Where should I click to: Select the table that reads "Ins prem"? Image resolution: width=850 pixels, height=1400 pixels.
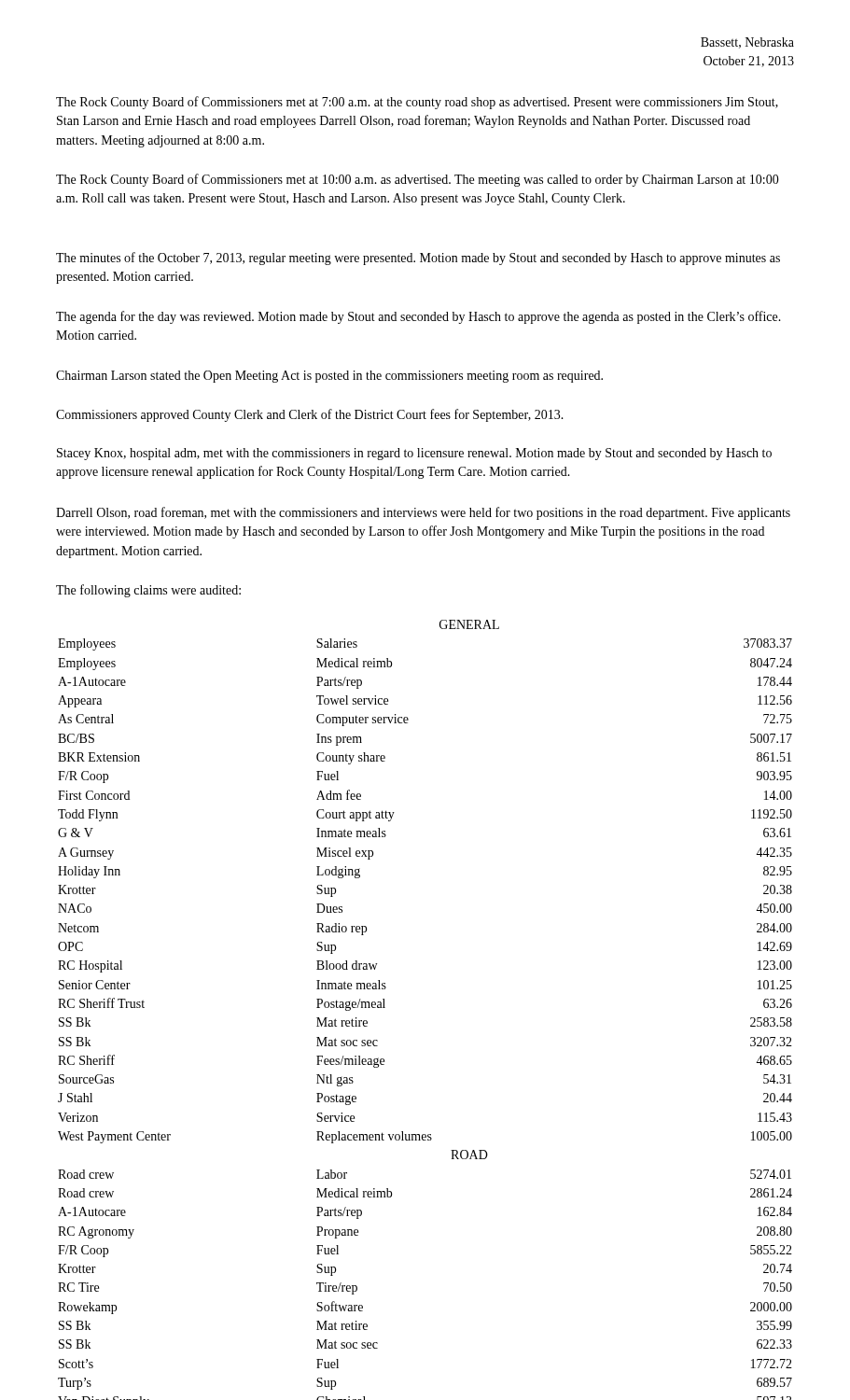425,1008
